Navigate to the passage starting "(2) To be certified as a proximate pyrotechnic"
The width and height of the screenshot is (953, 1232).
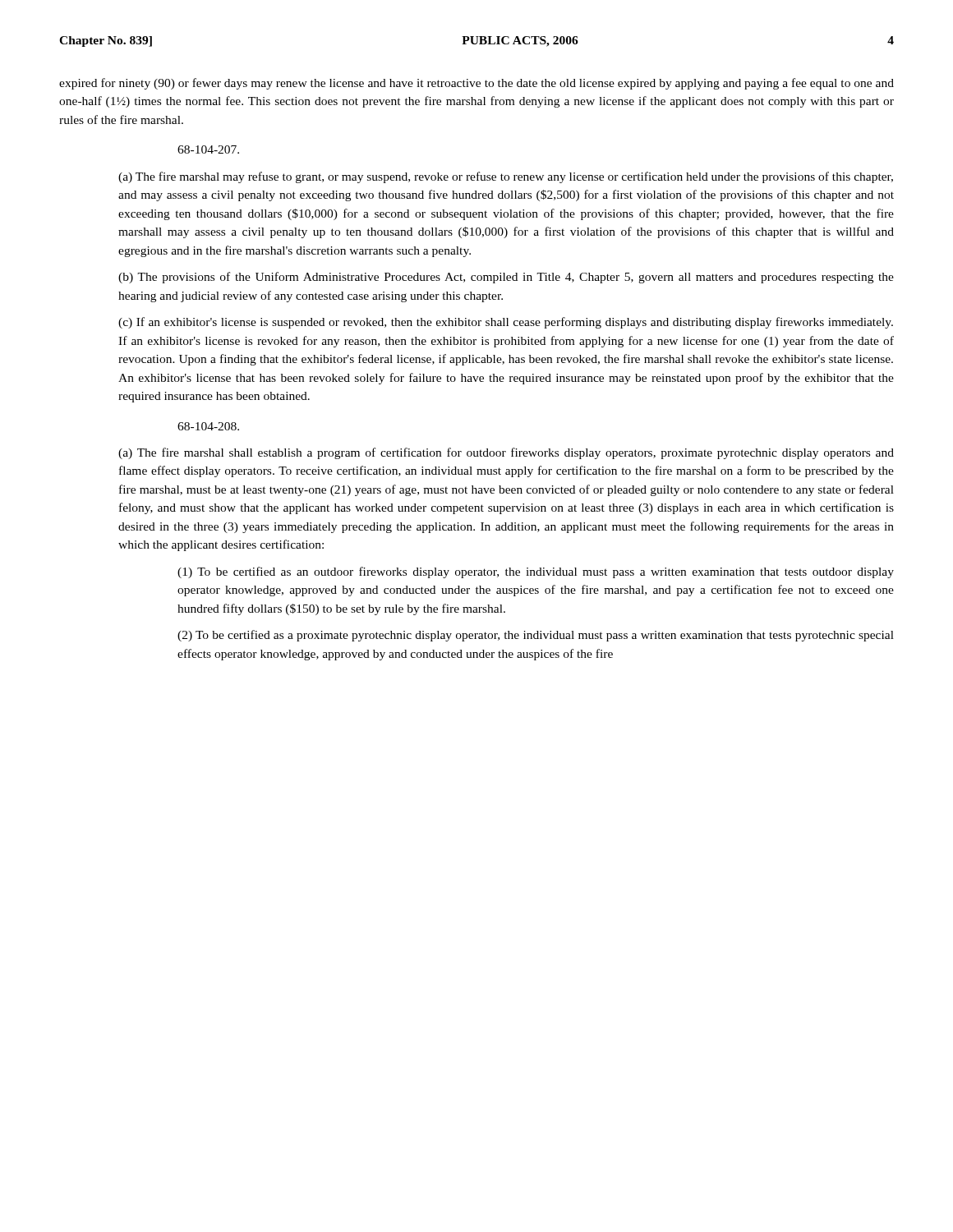coord(536,644)
